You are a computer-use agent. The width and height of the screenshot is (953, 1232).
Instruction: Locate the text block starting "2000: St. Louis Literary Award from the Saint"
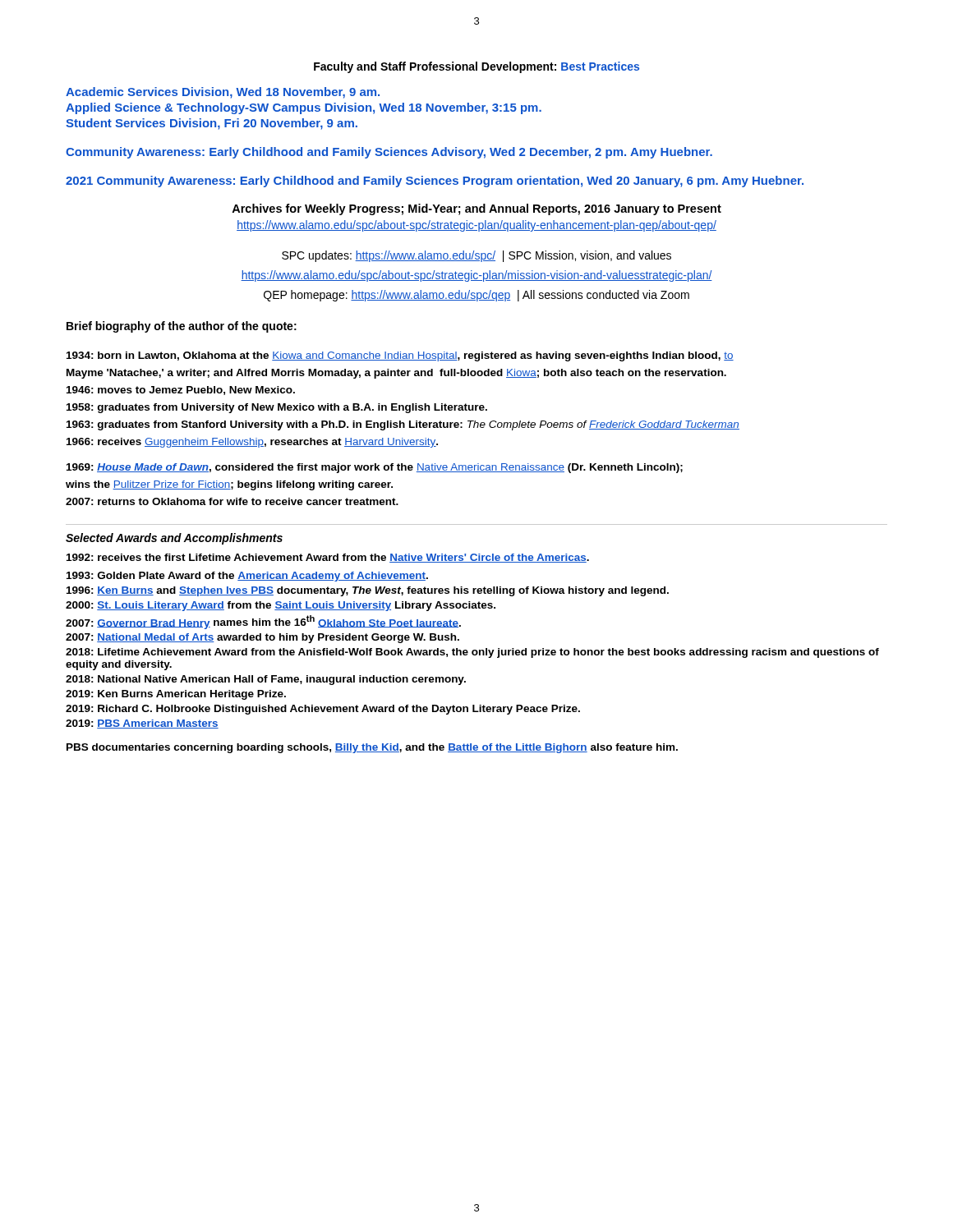click(476, 605)
